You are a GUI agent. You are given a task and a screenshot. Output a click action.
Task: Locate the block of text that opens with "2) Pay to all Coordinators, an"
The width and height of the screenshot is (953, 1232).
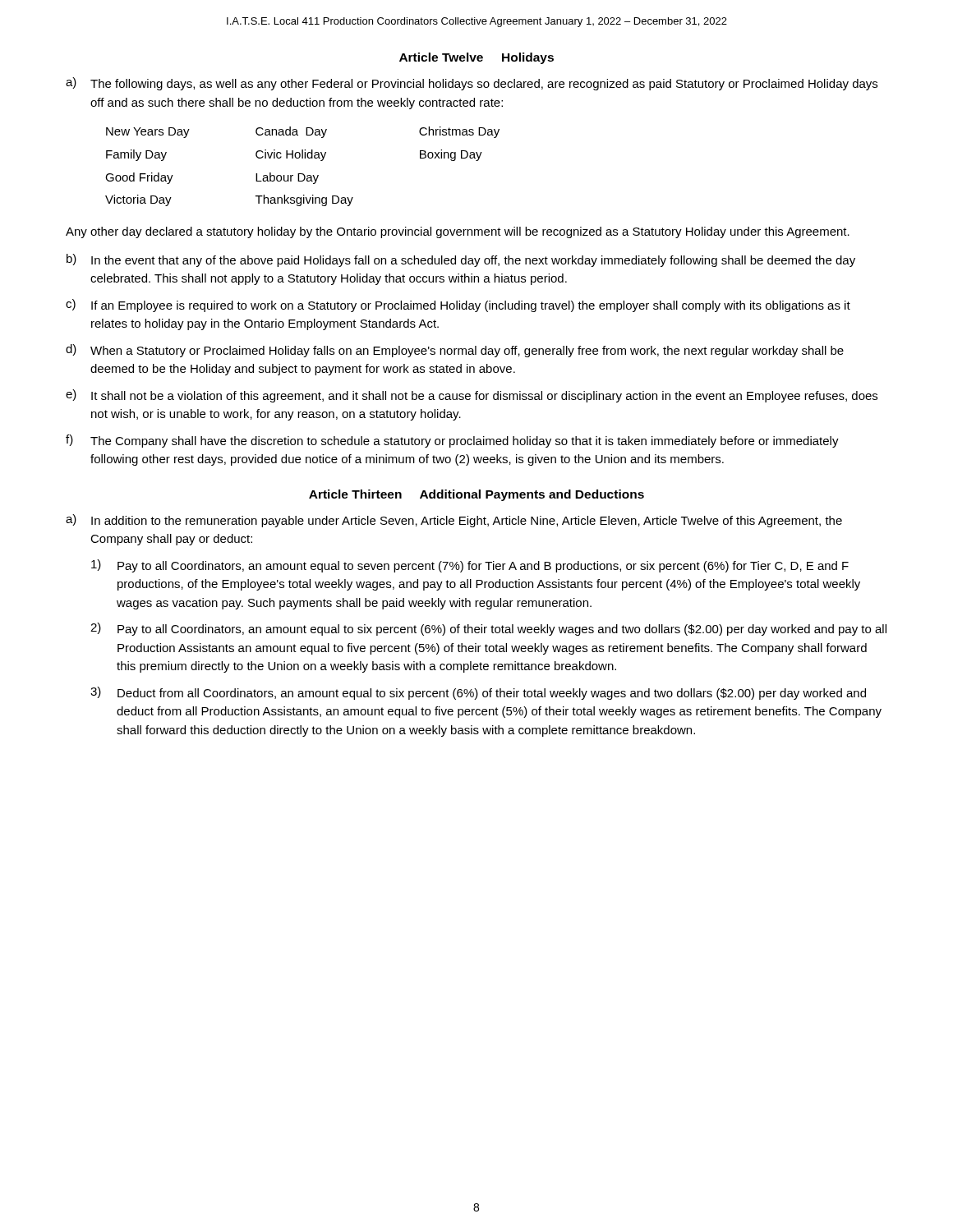(489, 648)
